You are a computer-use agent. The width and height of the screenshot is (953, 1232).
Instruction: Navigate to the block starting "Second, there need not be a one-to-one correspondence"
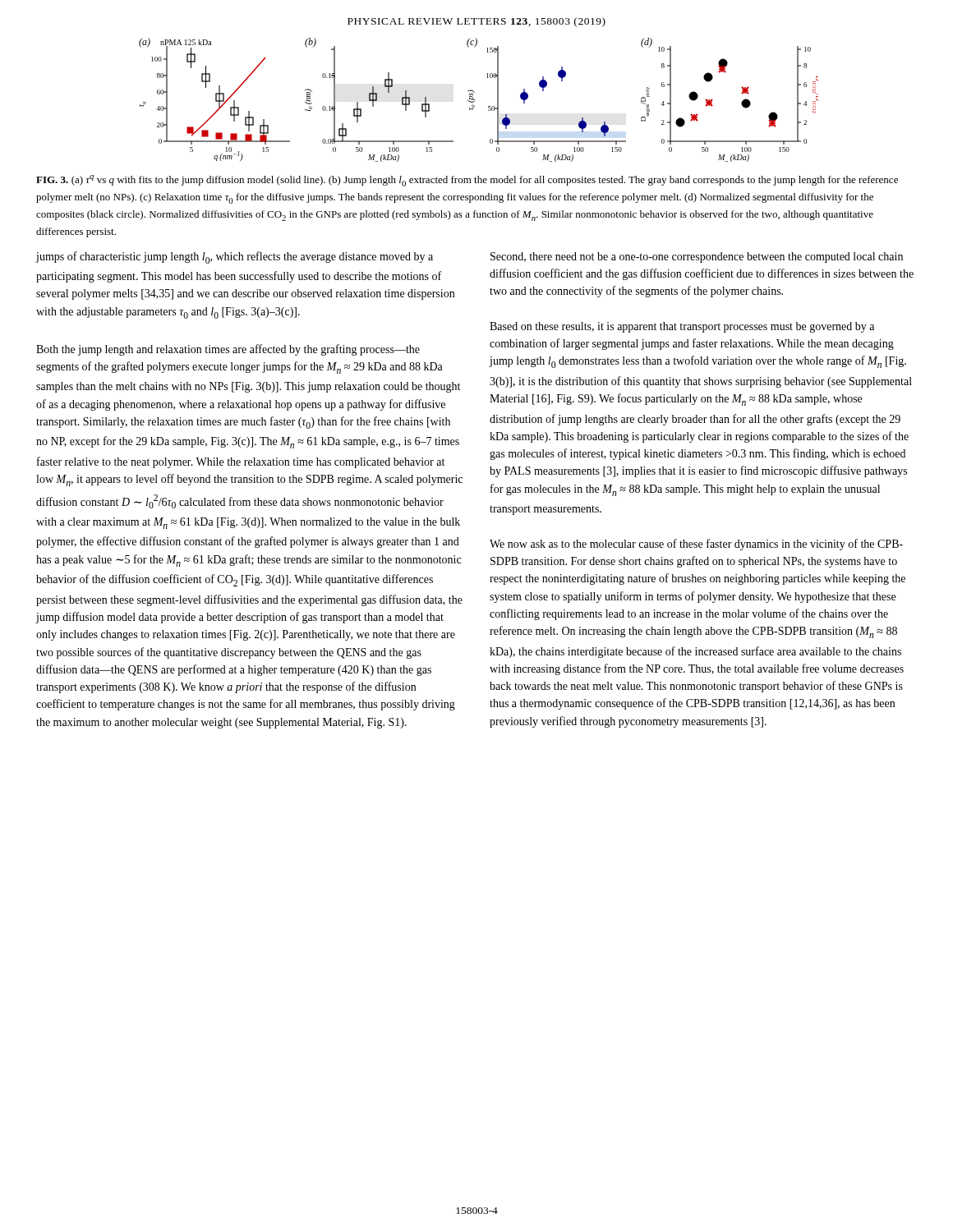tap(702, 489)
